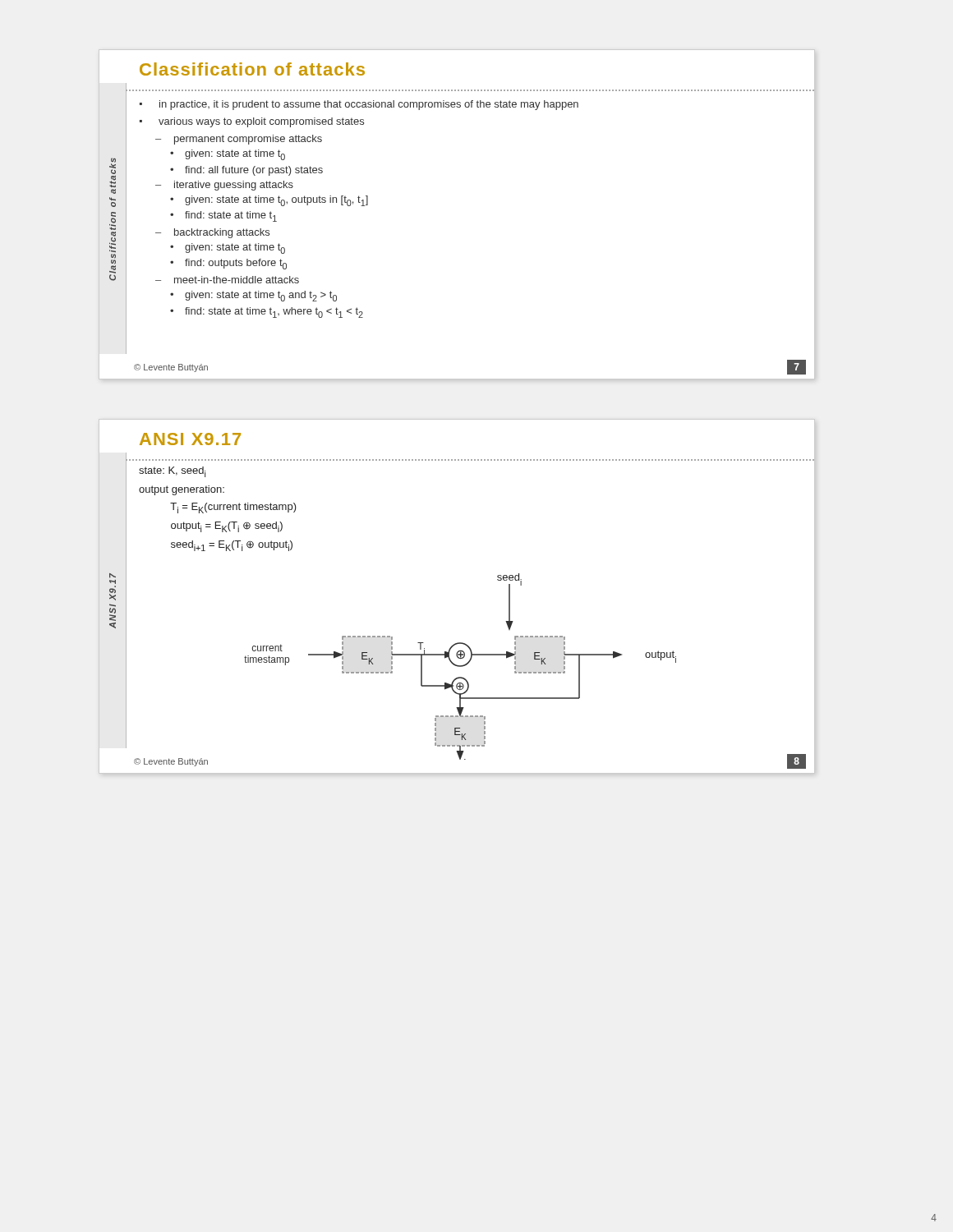Click where it says "– meet-in-the-middle attacks"
This screenshot has width=953, height=1232.
tap(227, 280)
